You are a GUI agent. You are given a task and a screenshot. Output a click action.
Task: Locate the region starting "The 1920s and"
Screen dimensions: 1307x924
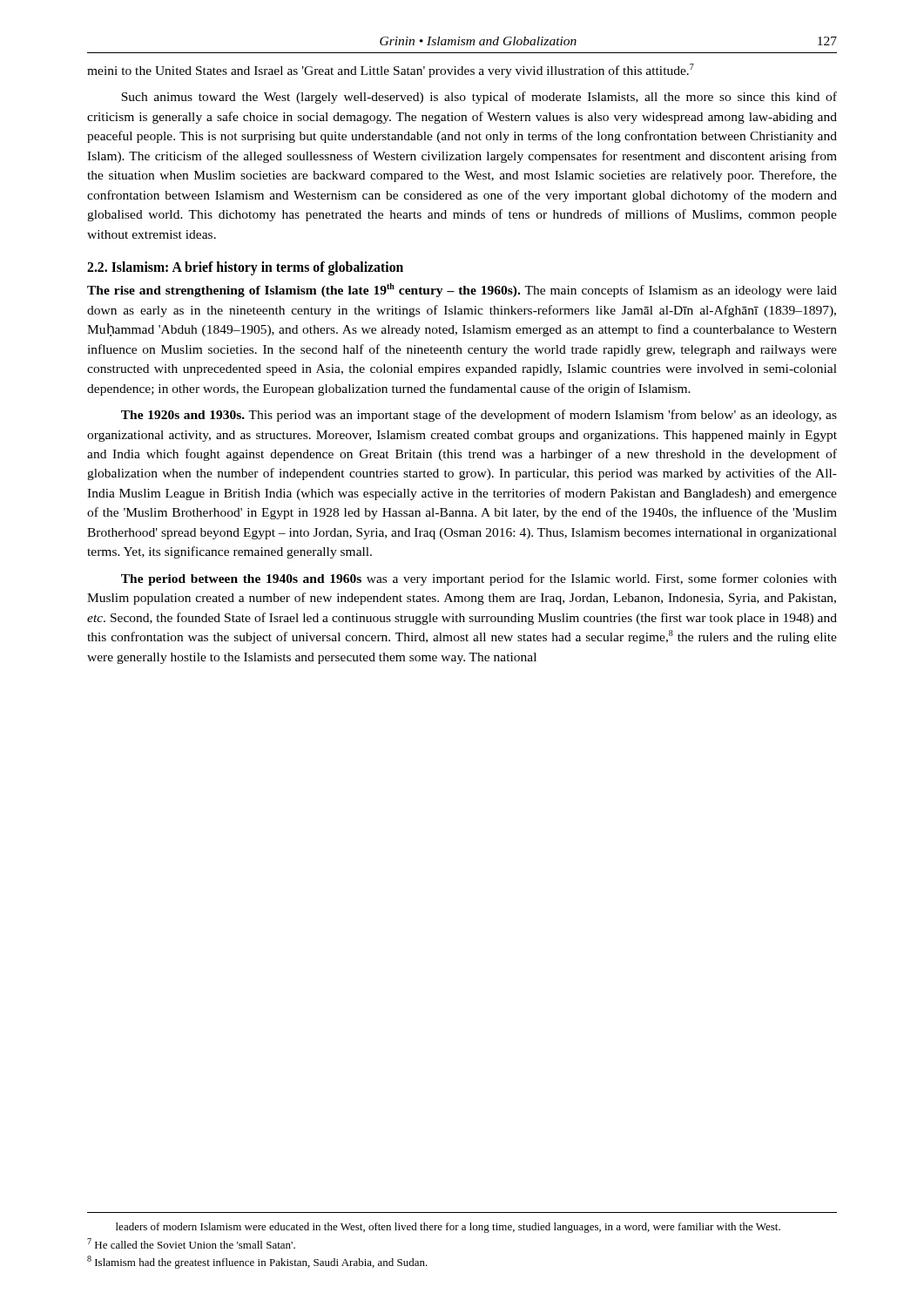(462, 484)
